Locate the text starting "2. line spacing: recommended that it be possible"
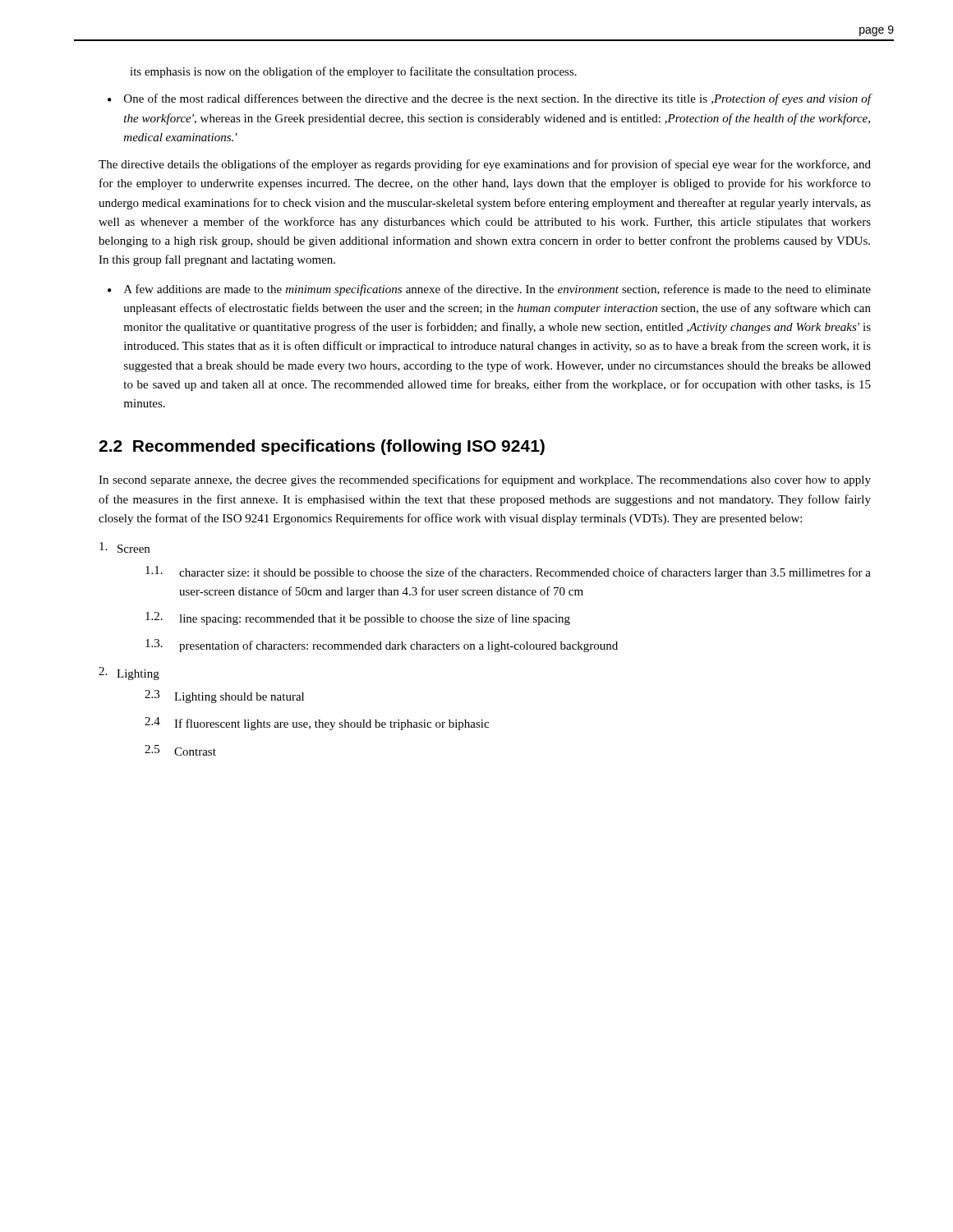The image size is (953, 1232). pos(508,619)
